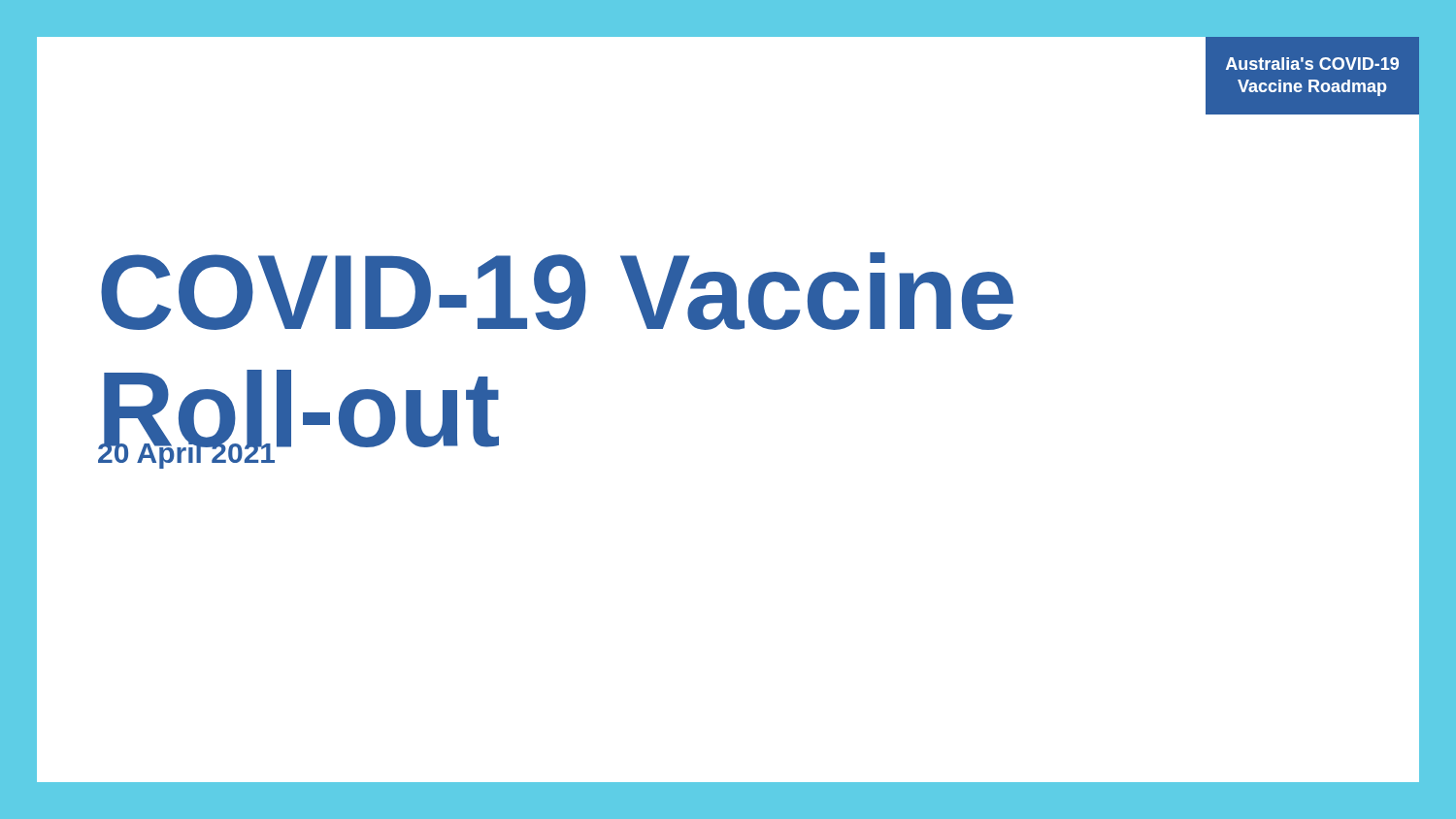The height and width of the screenshot is (819, 1456).
Task: Click on the text that reads "20 April 2021"
Action: pyautogui.click(x=186, y=453)
